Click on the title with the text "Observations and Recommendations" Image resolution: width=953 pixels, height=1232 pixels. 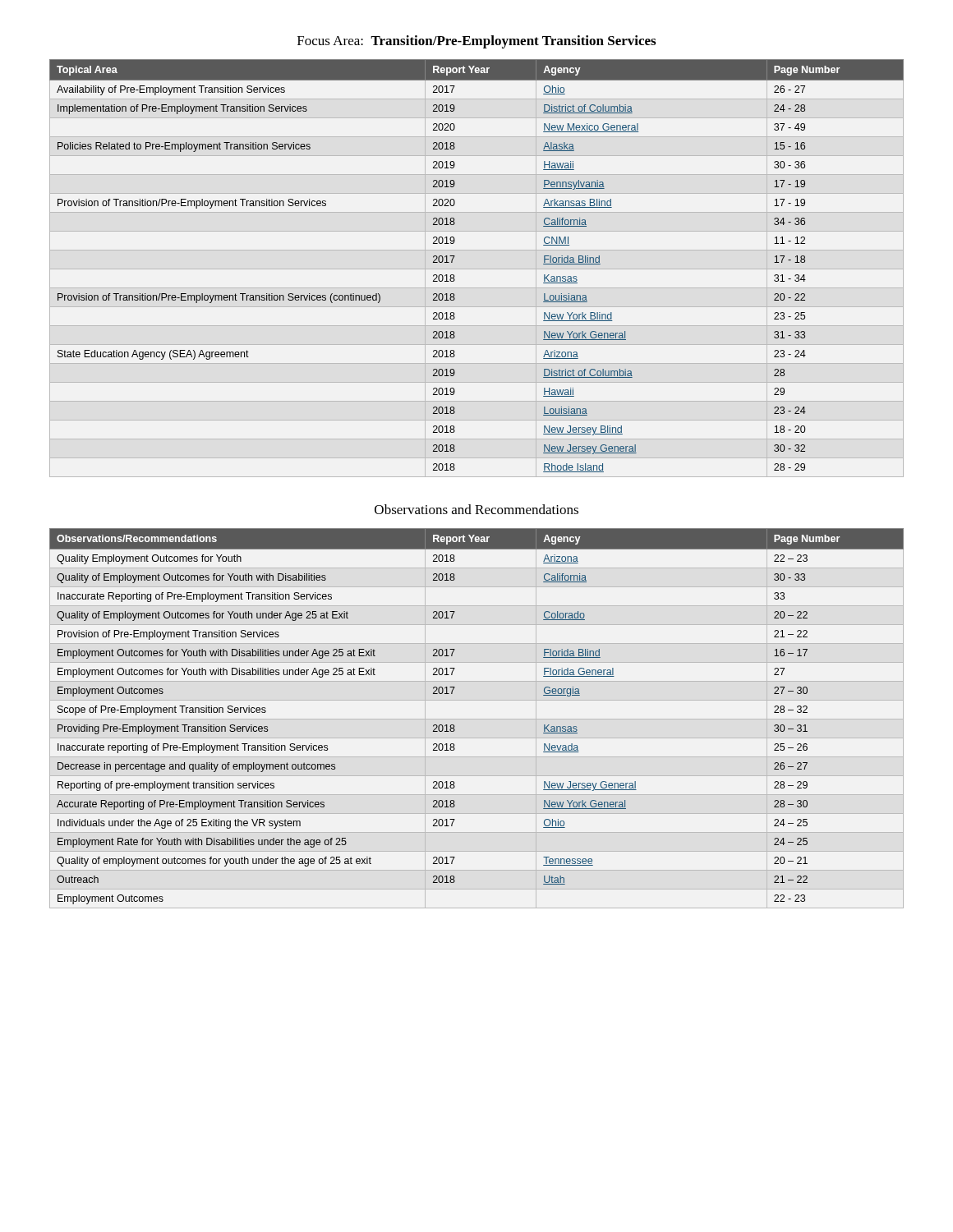pos(476,510)
